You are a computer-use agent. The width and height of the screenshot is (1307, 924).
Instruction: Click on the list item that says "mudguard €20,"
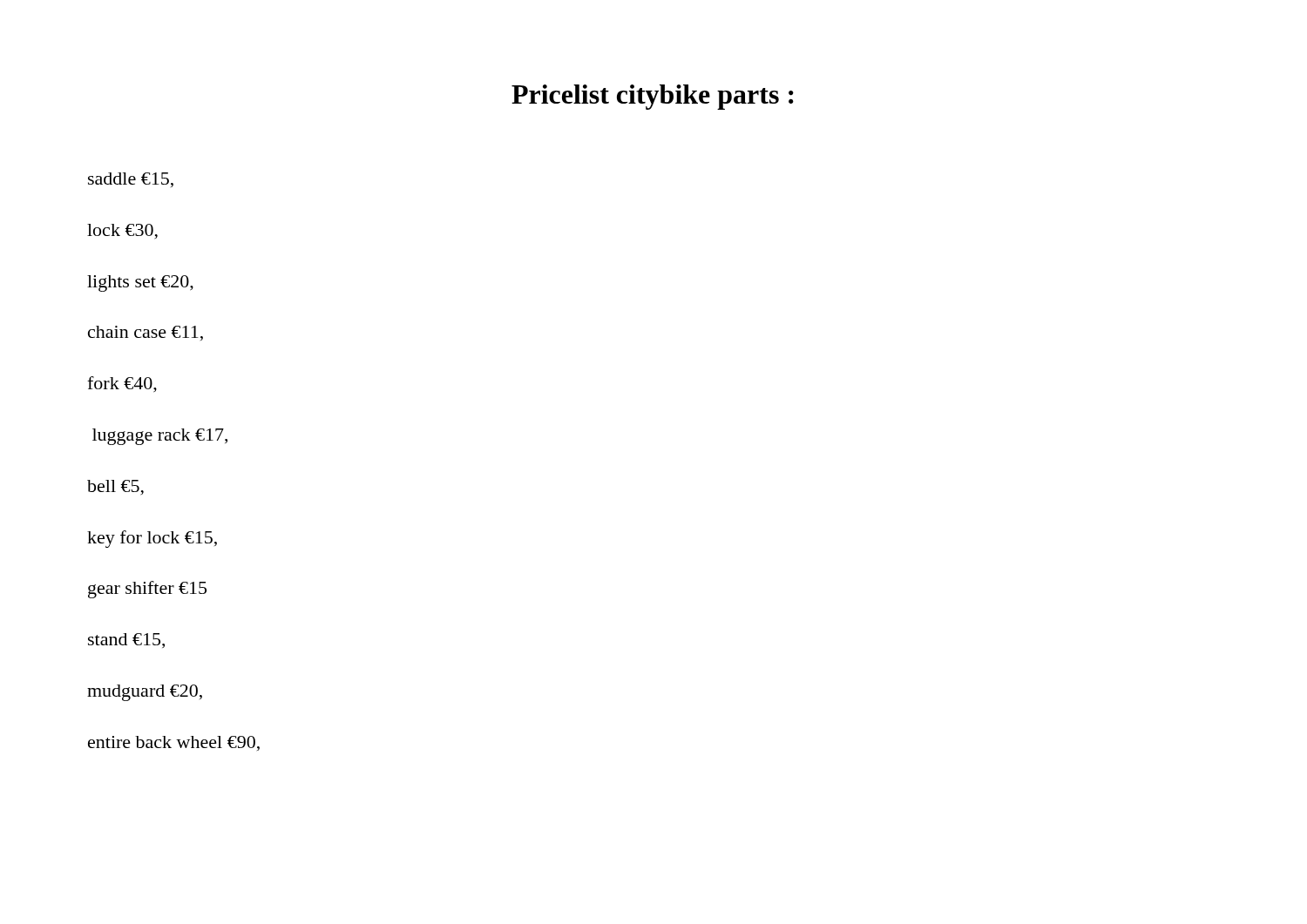click(x=145, y=690)
